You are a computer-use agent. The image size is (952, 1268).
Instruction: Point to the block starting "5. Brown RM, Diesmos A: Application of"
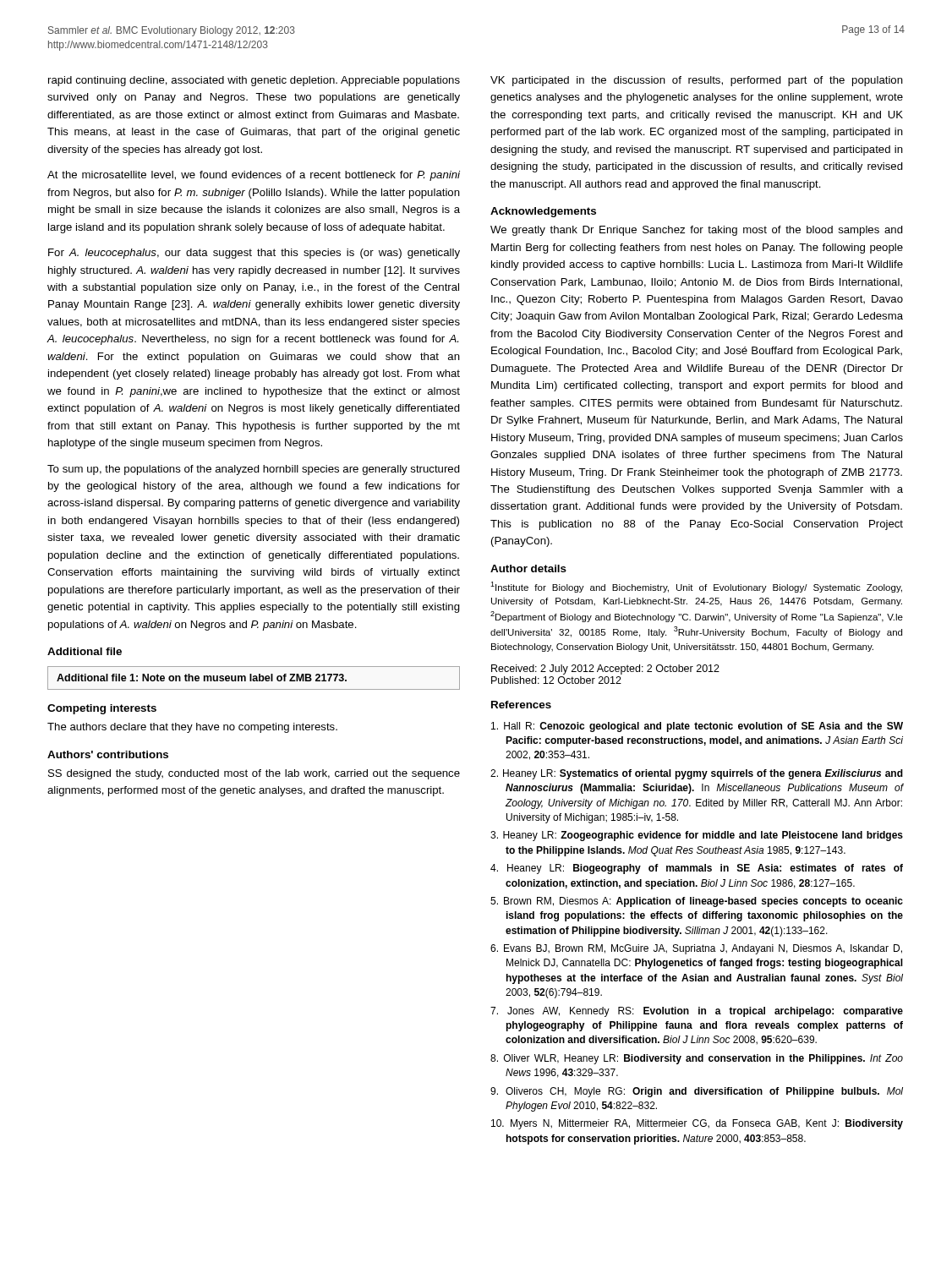[697, 916]
